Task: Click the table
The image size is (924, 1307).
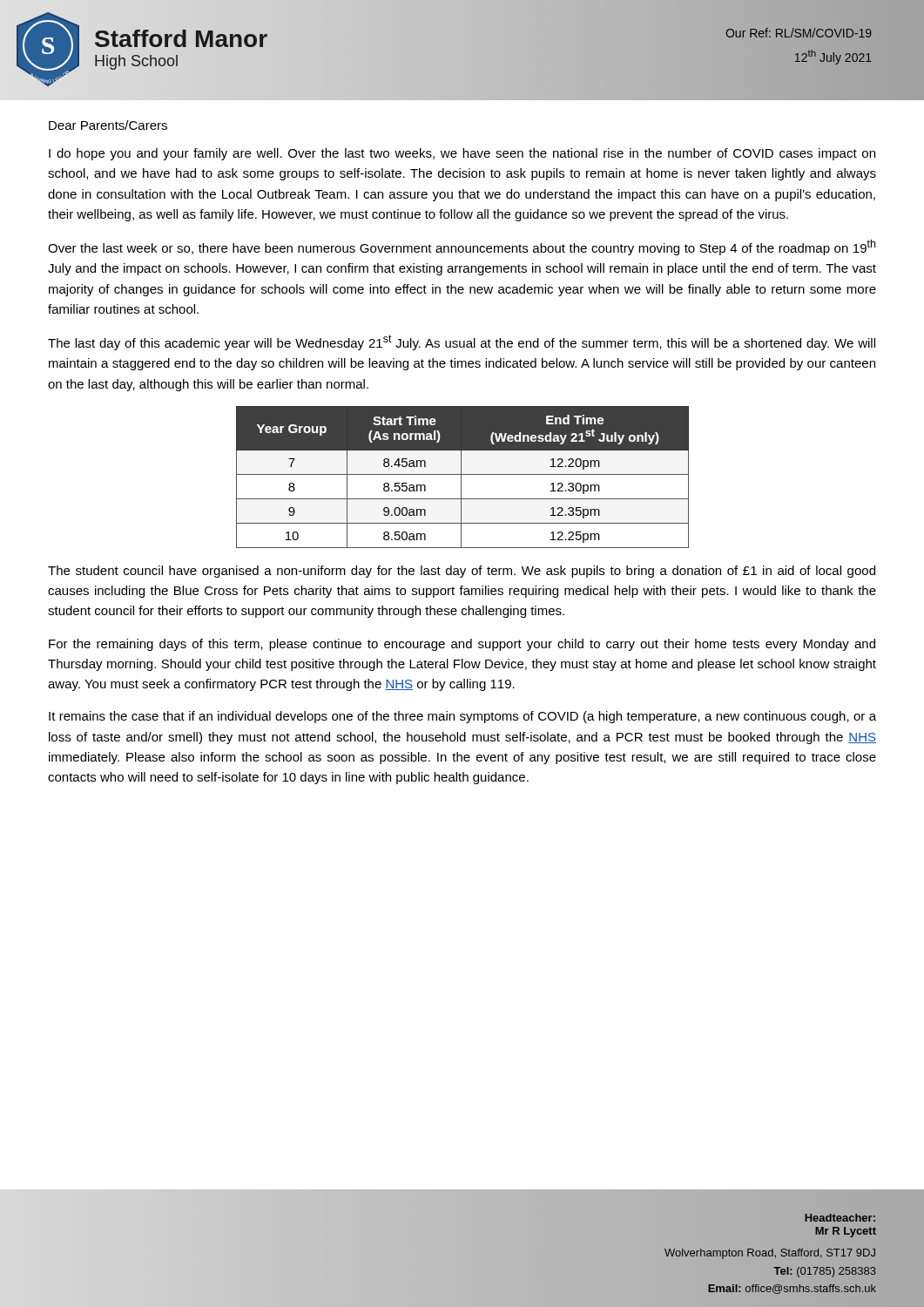Action: (462, 477)
